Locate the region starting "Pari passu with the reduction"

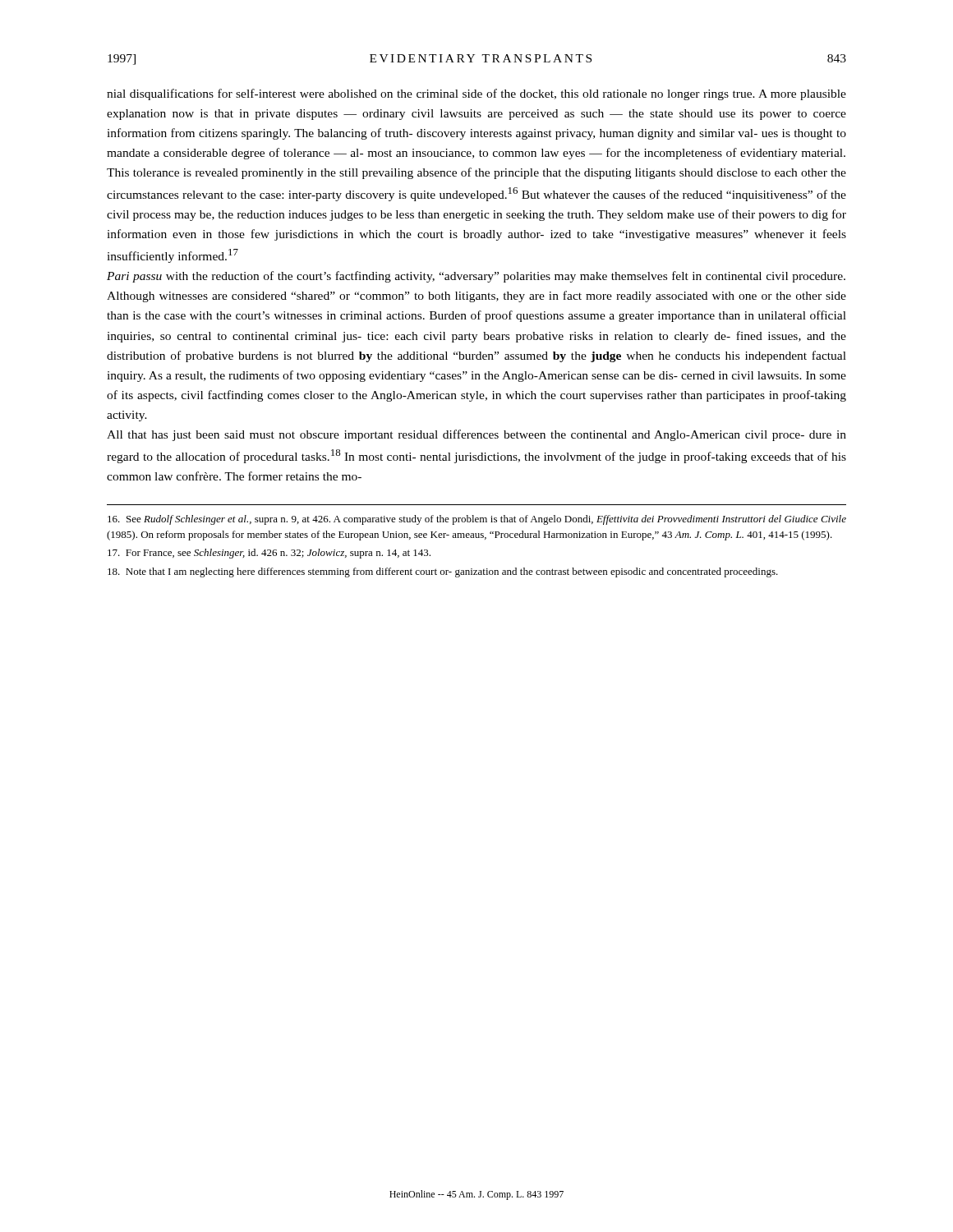(476, 345)
